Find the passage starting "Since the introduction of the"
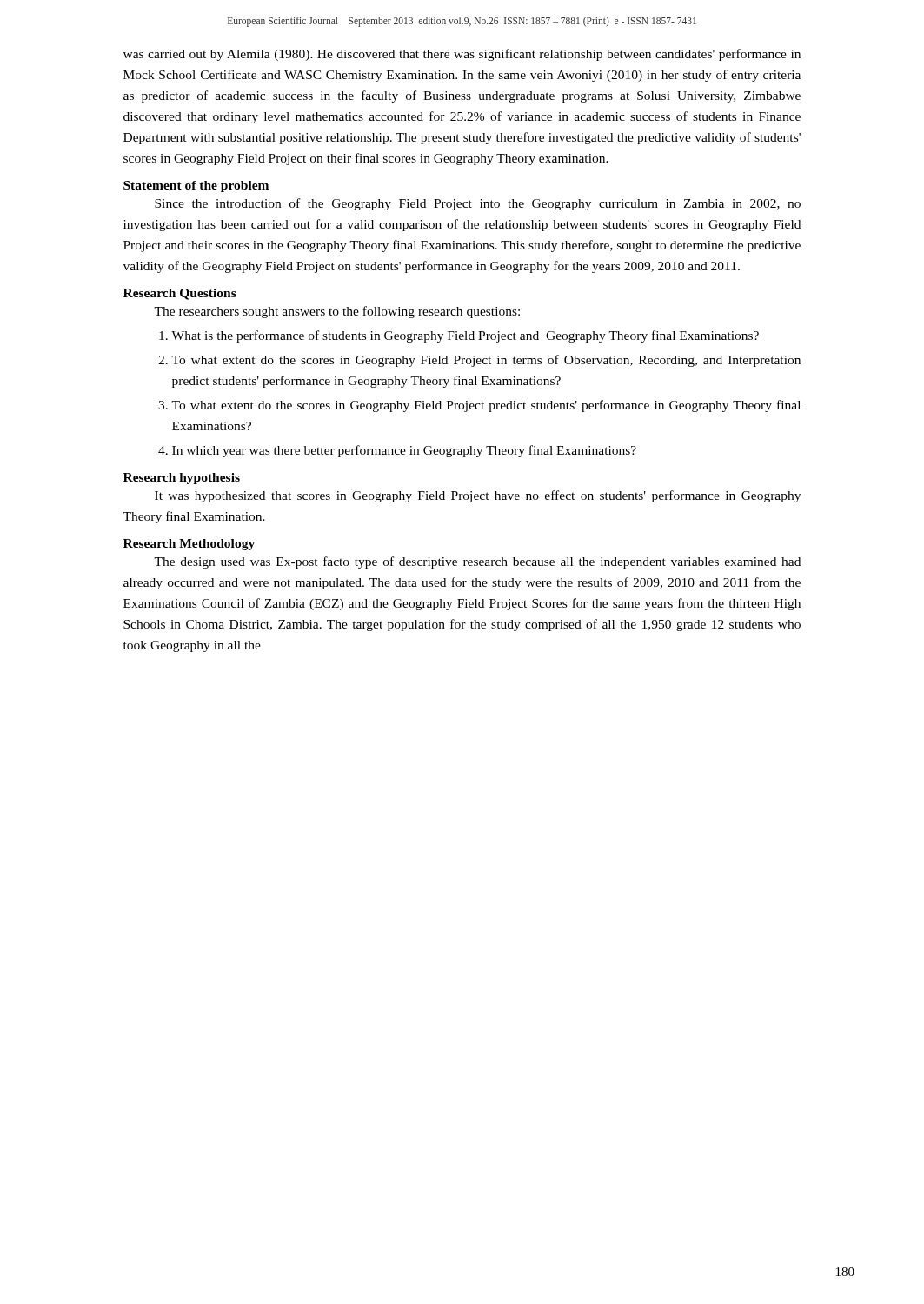 click(x=462, y=235)
